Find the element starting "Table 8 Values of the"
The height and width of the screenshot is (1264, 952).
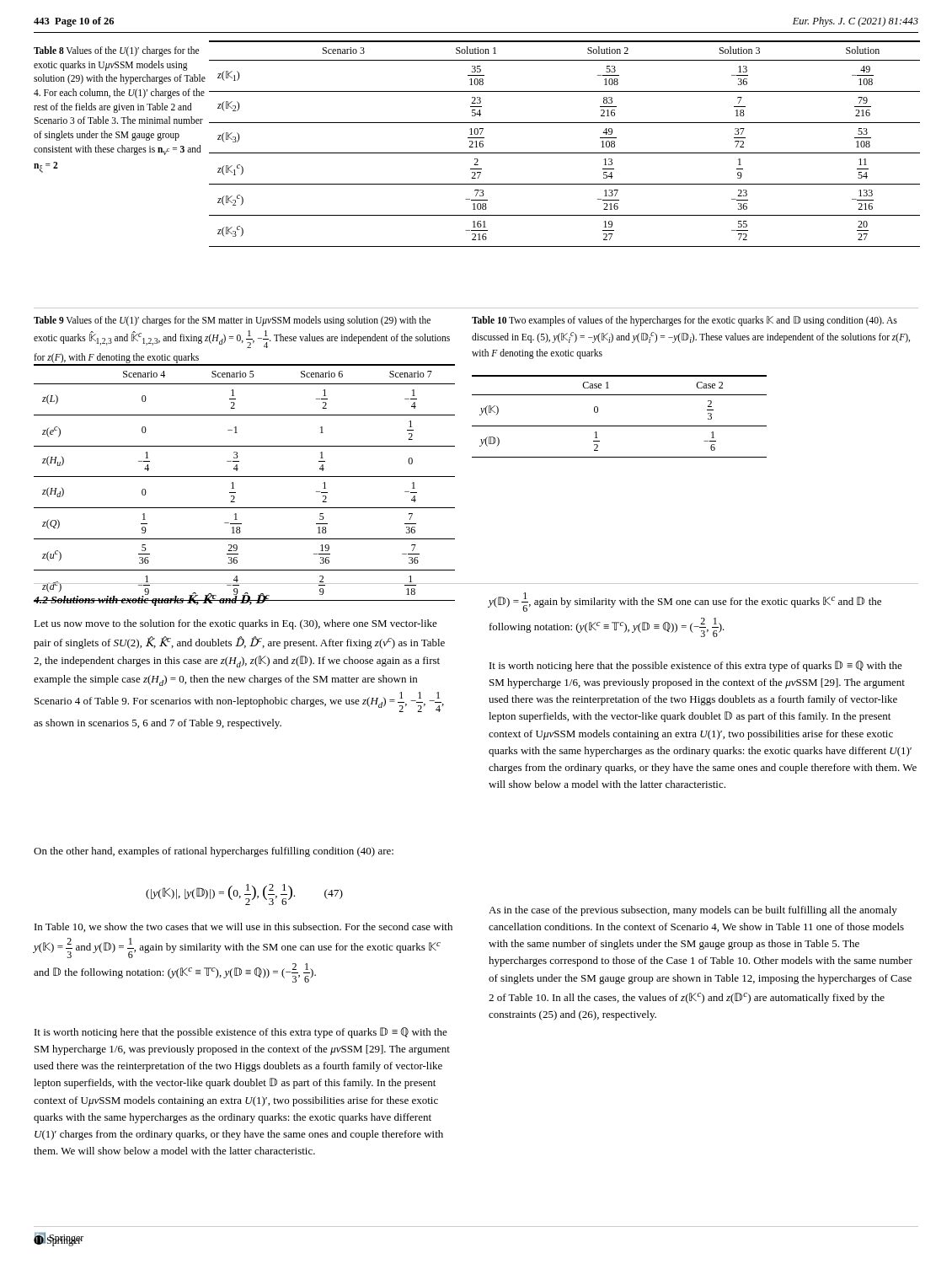point(120,109)
